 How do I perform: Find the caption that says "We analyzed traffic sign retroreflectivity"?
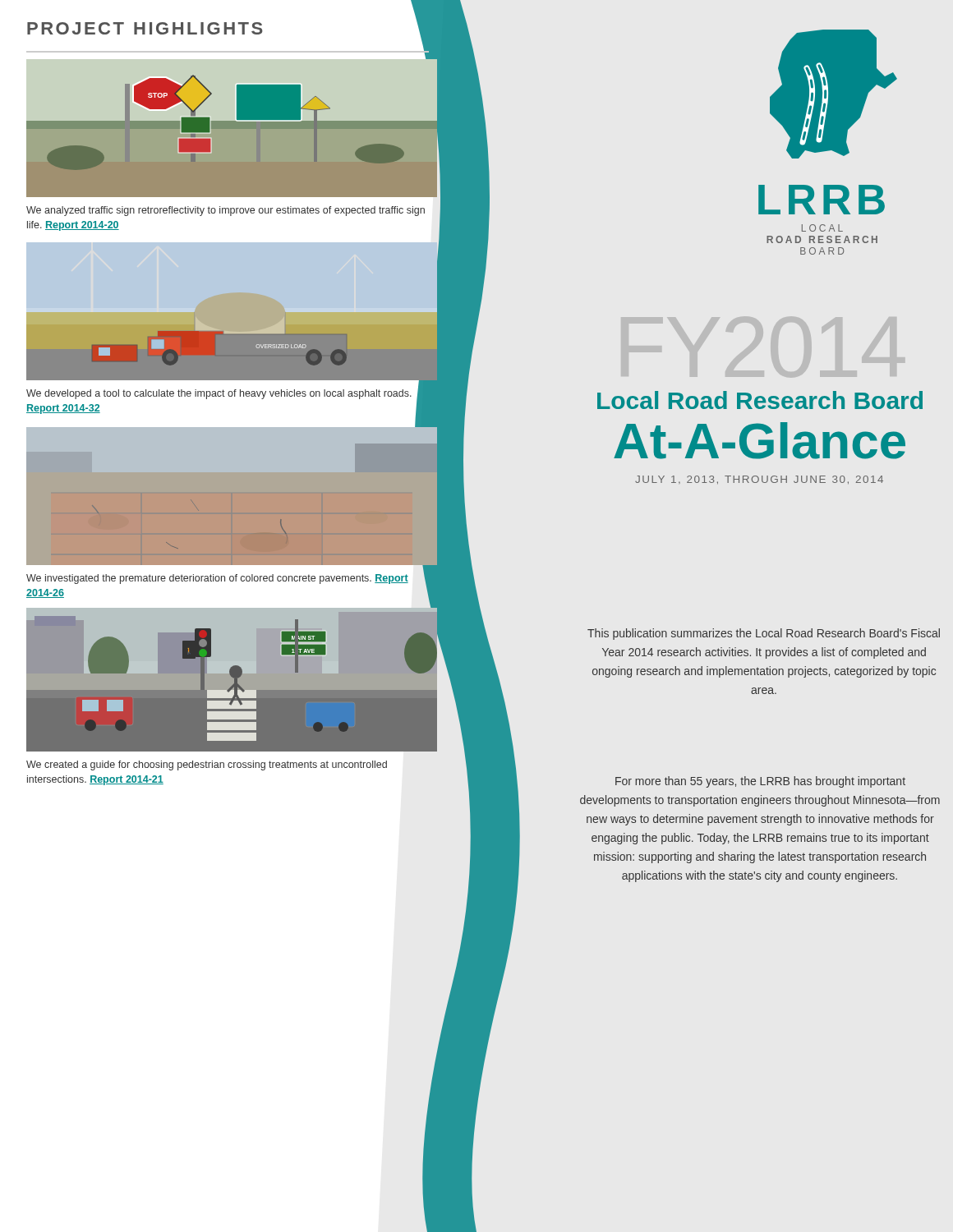tap(228, 218)
